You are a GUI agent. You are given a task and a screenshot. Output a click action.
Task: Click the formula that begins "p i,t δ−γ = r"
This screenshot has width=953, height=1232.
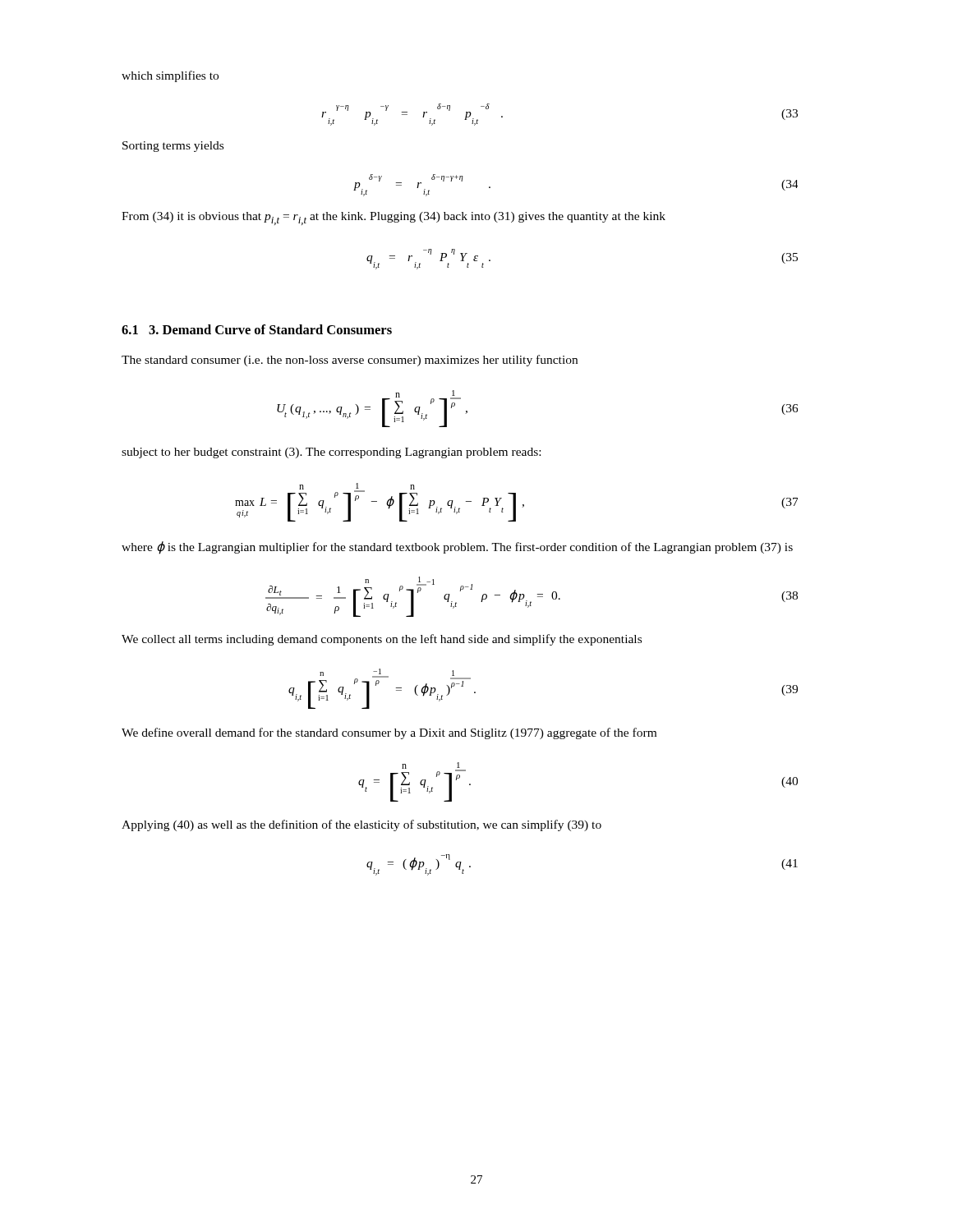point(479,181)
